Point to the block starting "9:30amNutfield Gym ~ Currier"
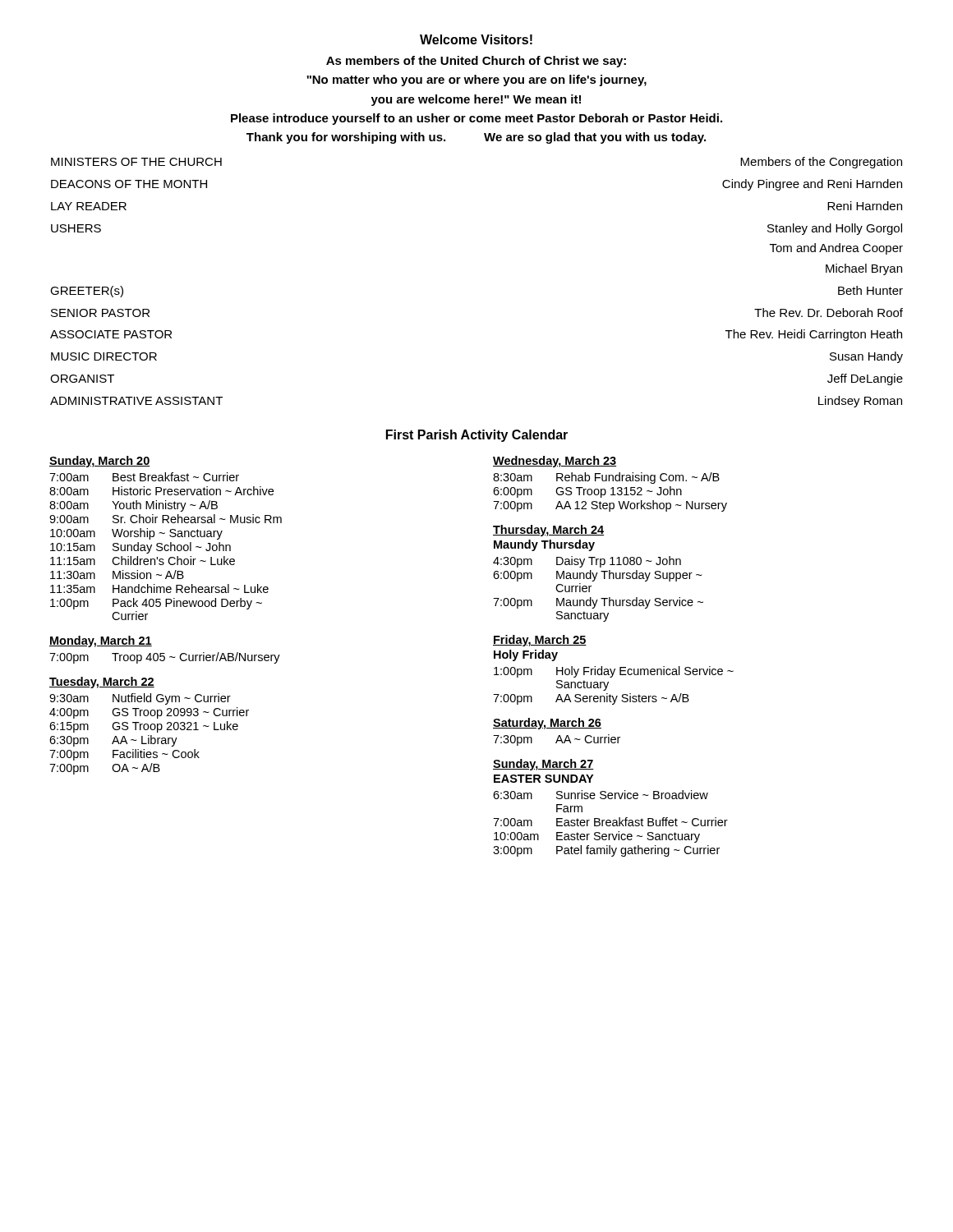 (140, 698)
